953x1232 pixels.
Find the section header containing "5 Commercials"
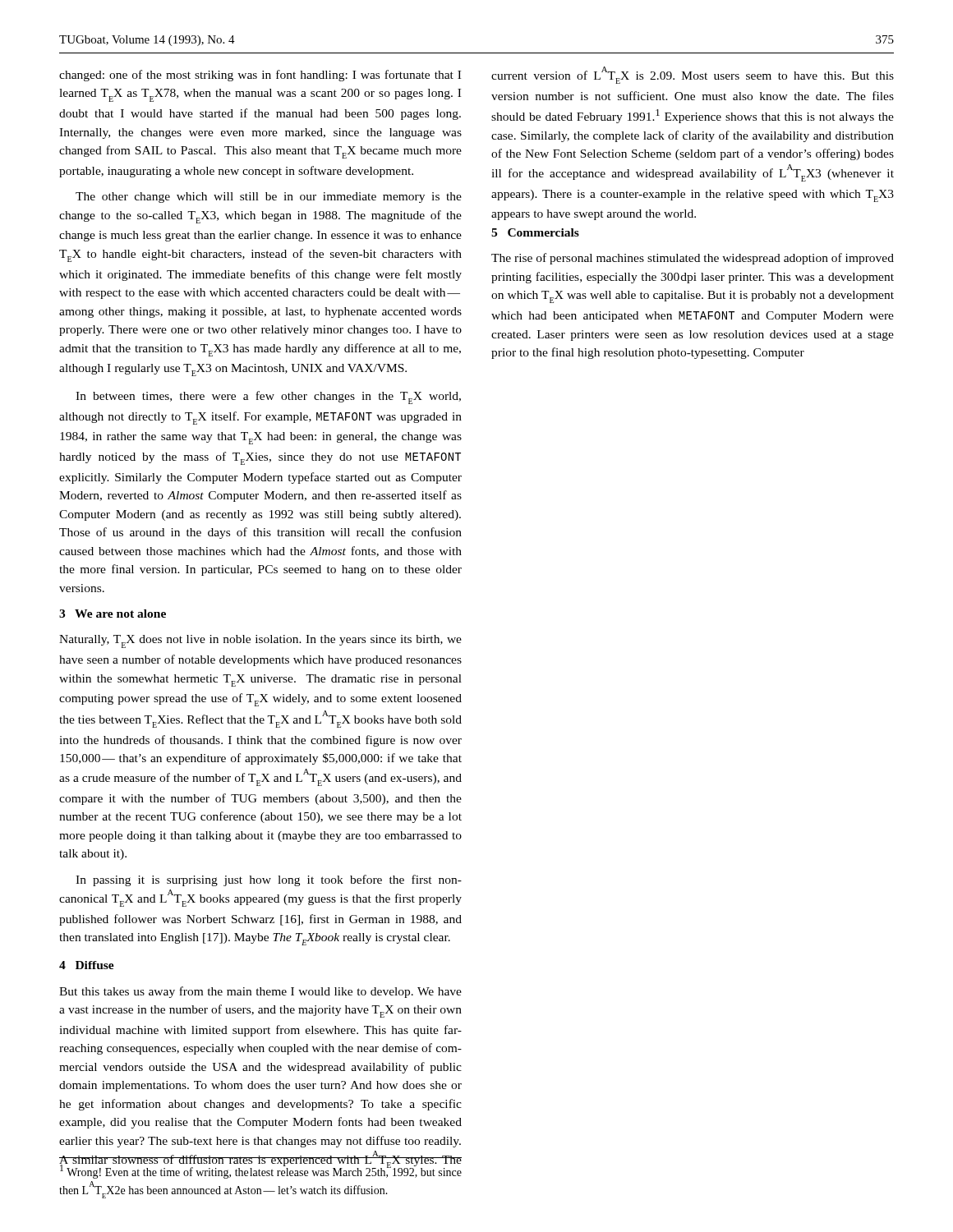pyautogui.click(x=535, y=232)
